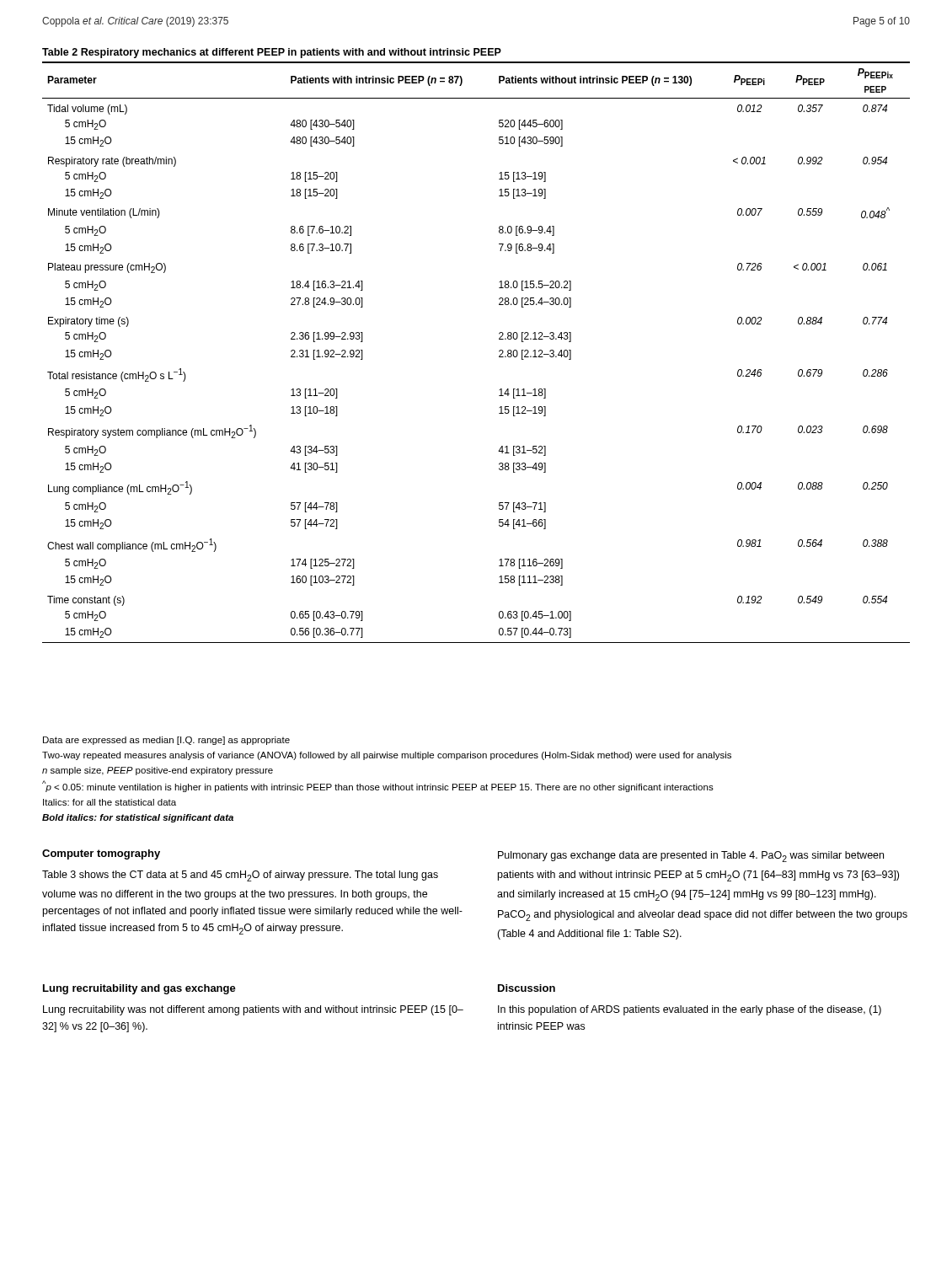The image size is (952, 1264).
Task: Select the table that reads "15 cmH 2 O"
Action: [x=476, y=345]
